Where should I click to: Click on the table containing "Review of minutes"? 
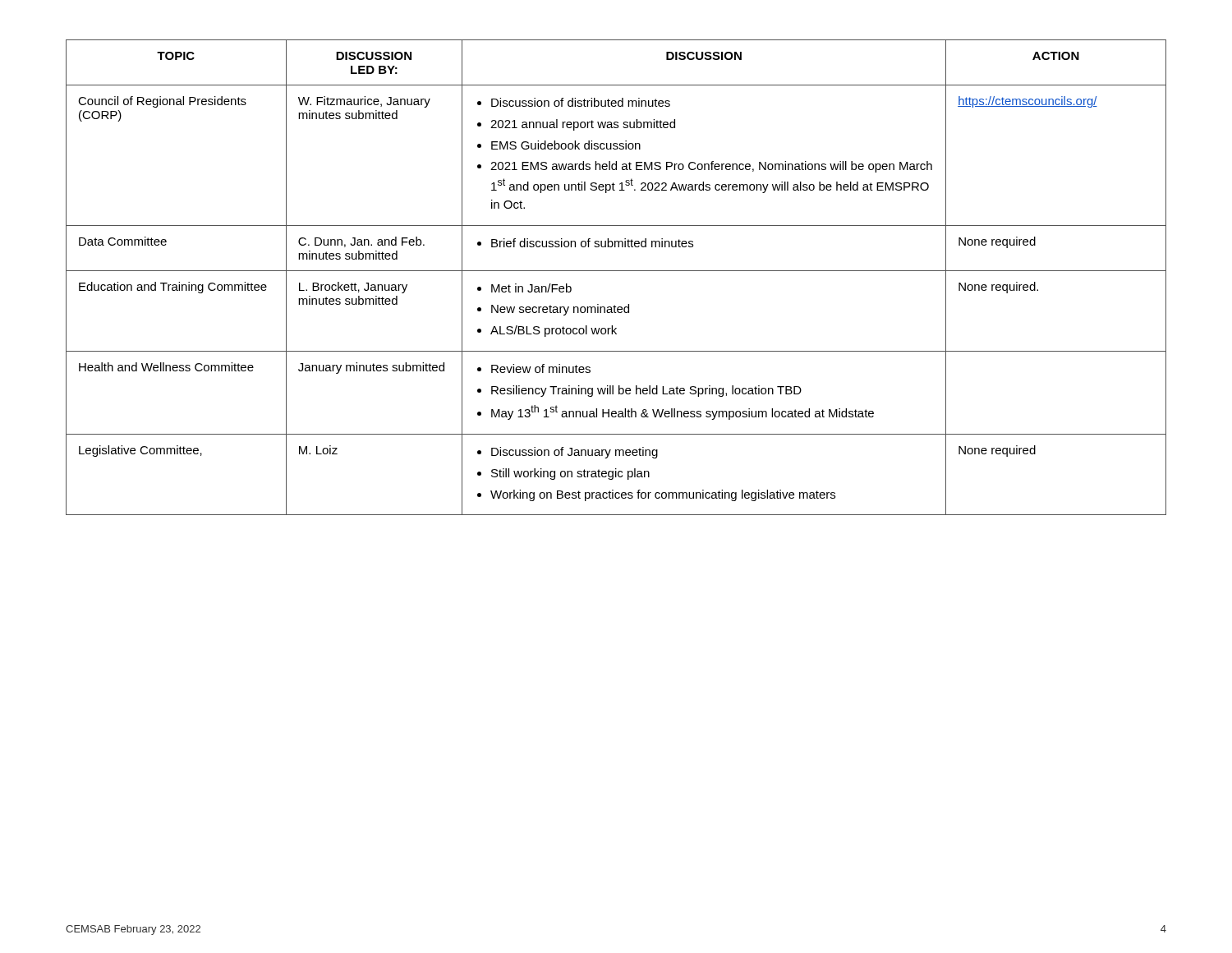pyautogui.click(x=616, y=277)
